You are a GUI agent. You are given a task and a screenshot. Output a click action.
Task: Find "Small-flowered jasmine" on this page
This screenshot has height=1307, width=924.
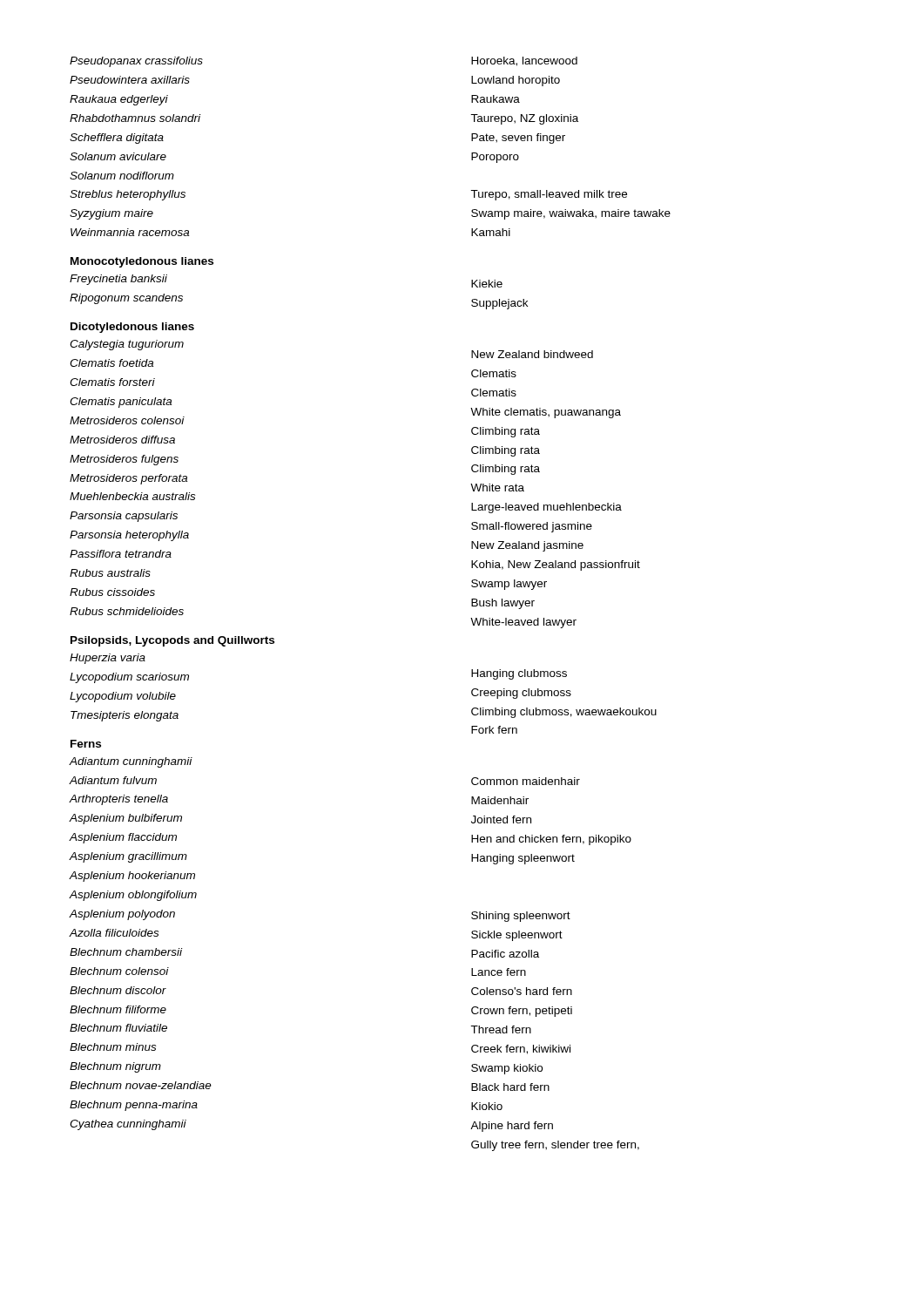pos(531,526)
